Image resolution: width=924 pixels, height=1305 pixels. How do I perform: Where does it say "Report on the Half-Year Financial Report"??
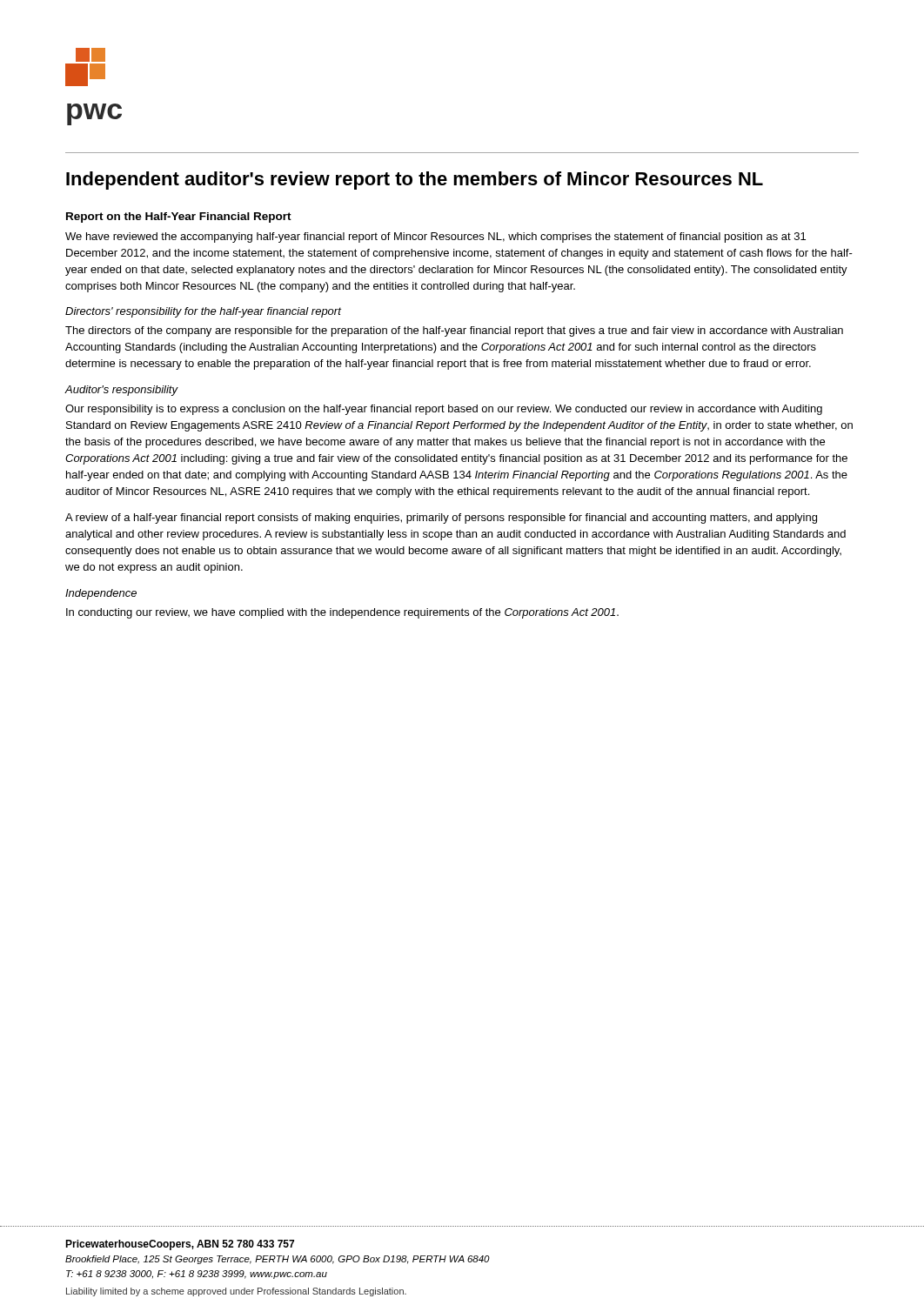(178, 216)
